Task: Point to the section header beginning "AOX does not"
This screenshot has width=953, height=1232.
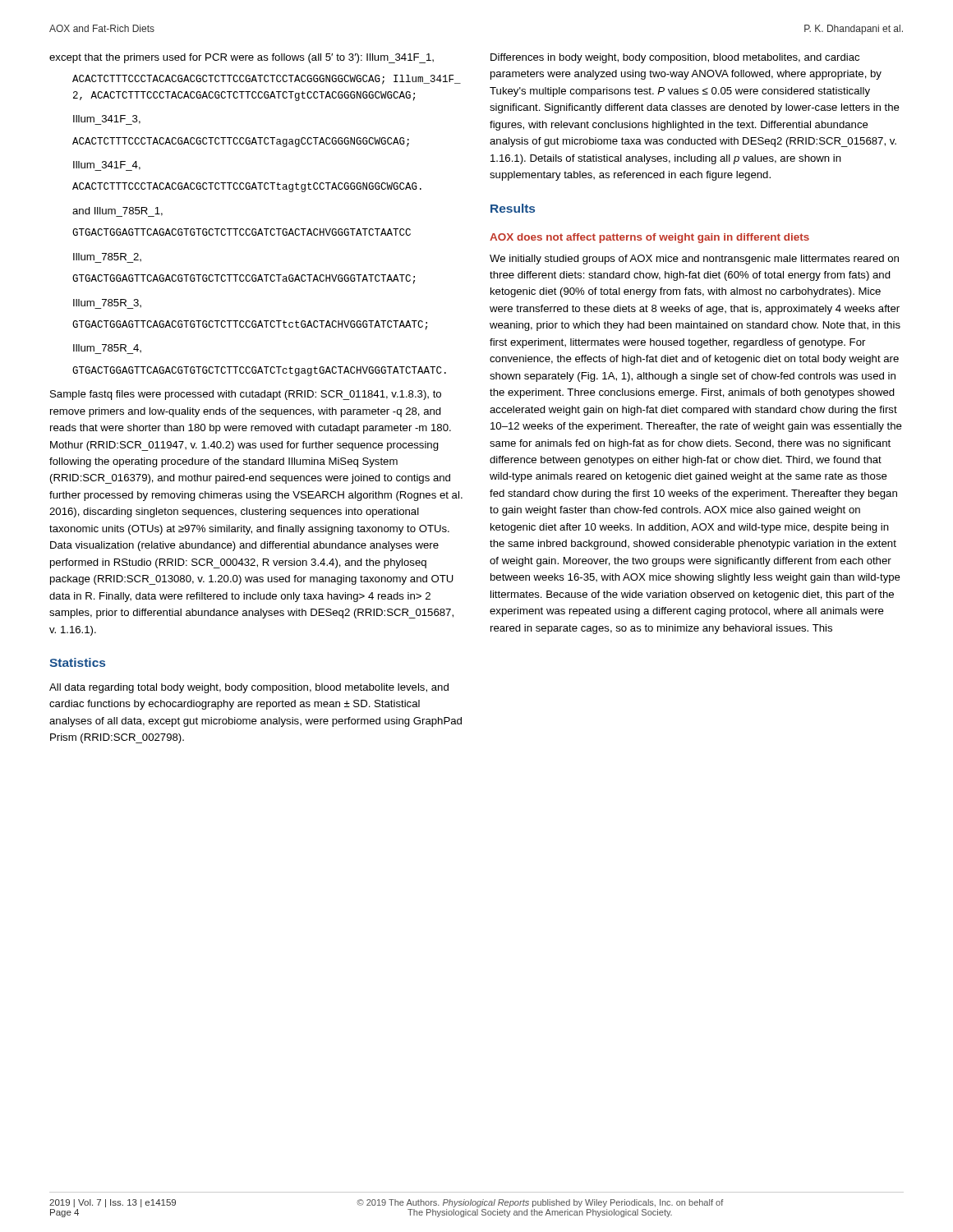Action: click(650, 237)
